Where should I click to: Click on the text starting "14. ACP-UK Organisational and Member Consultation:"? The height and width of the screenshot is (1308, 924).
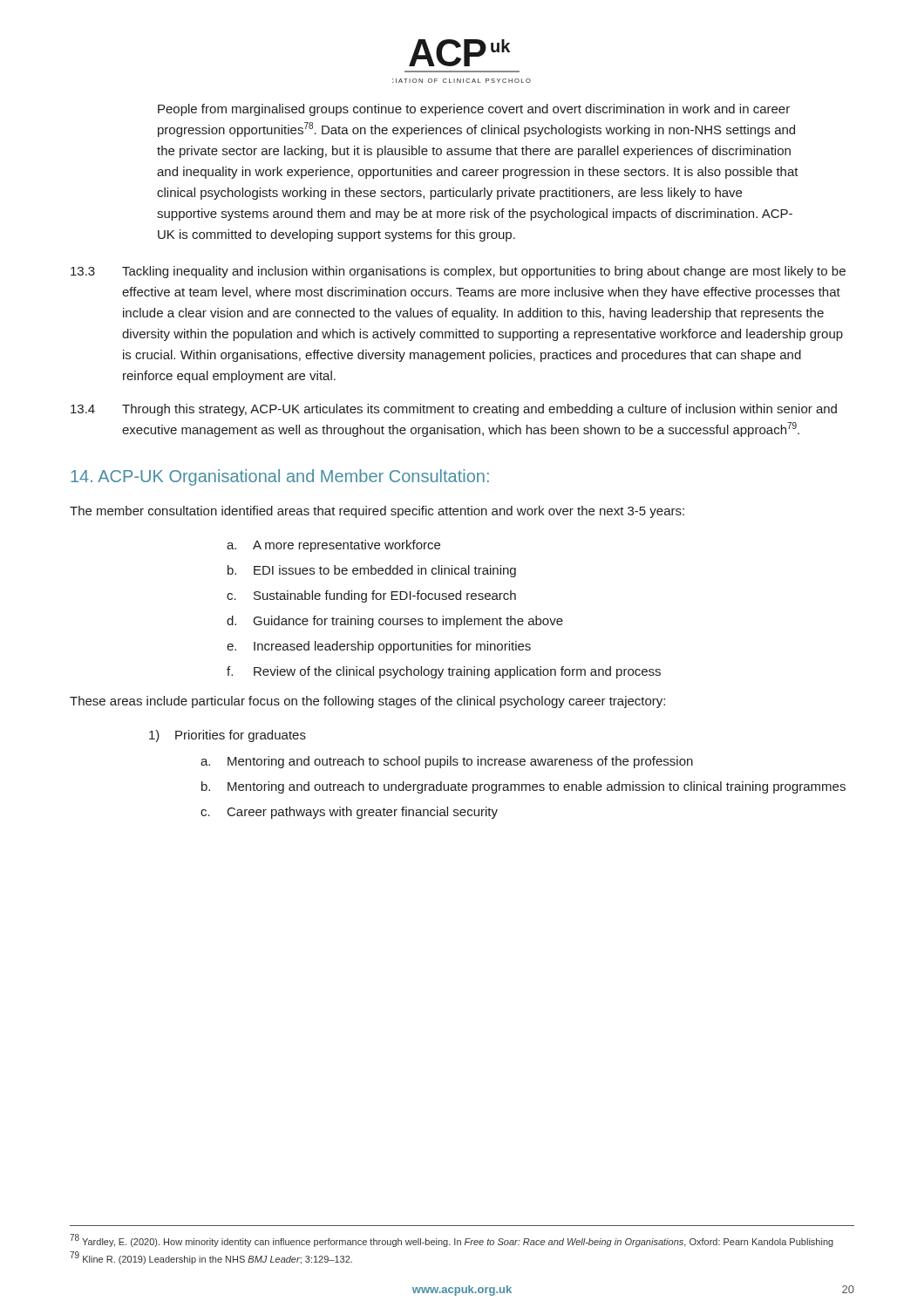pyautogui.click(x=280, y=476)
